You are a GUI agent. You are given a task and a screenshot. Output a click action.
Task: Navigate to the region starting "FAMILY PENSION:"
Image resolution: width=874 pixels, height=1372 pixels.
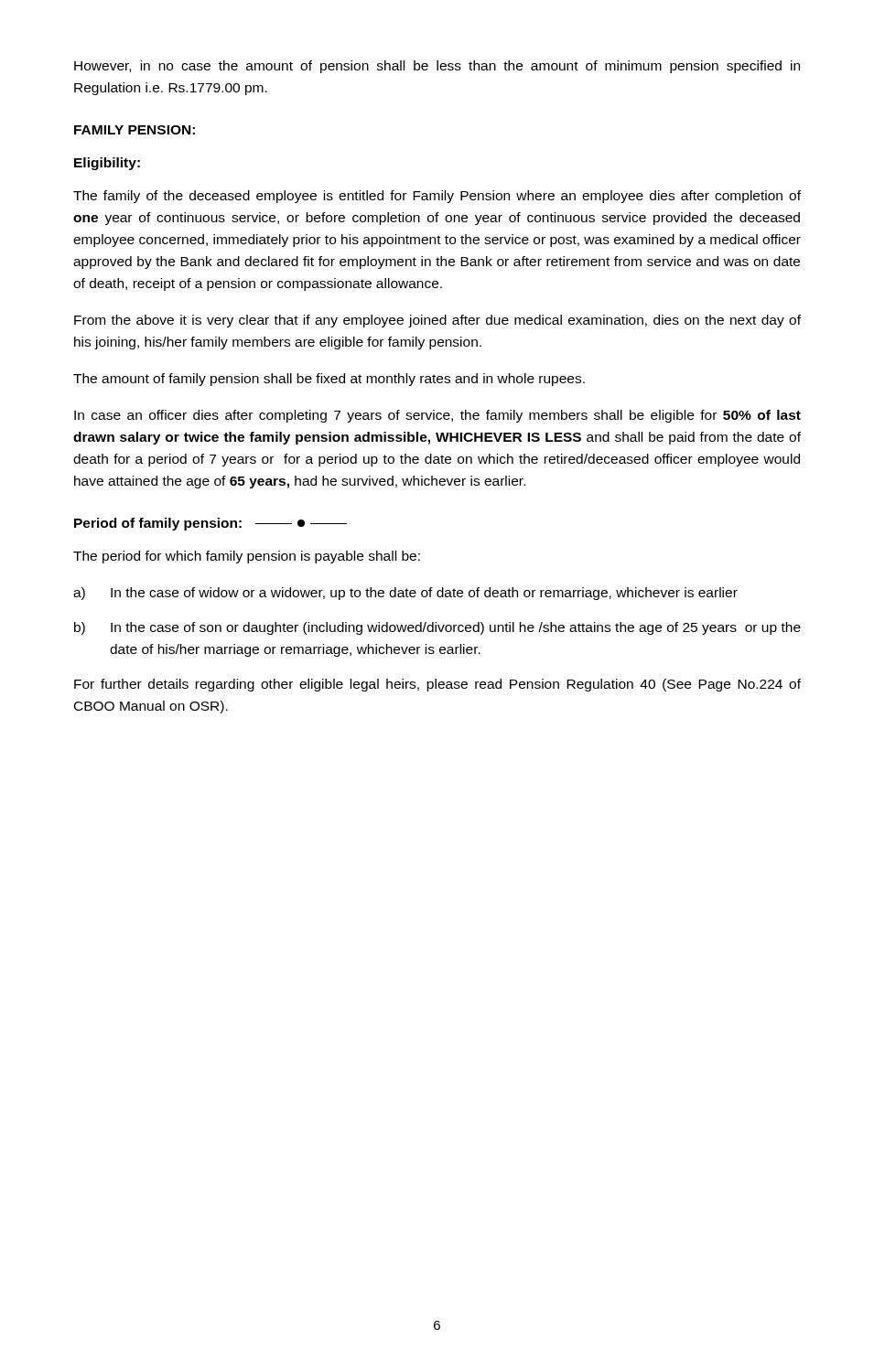point(135,129)
